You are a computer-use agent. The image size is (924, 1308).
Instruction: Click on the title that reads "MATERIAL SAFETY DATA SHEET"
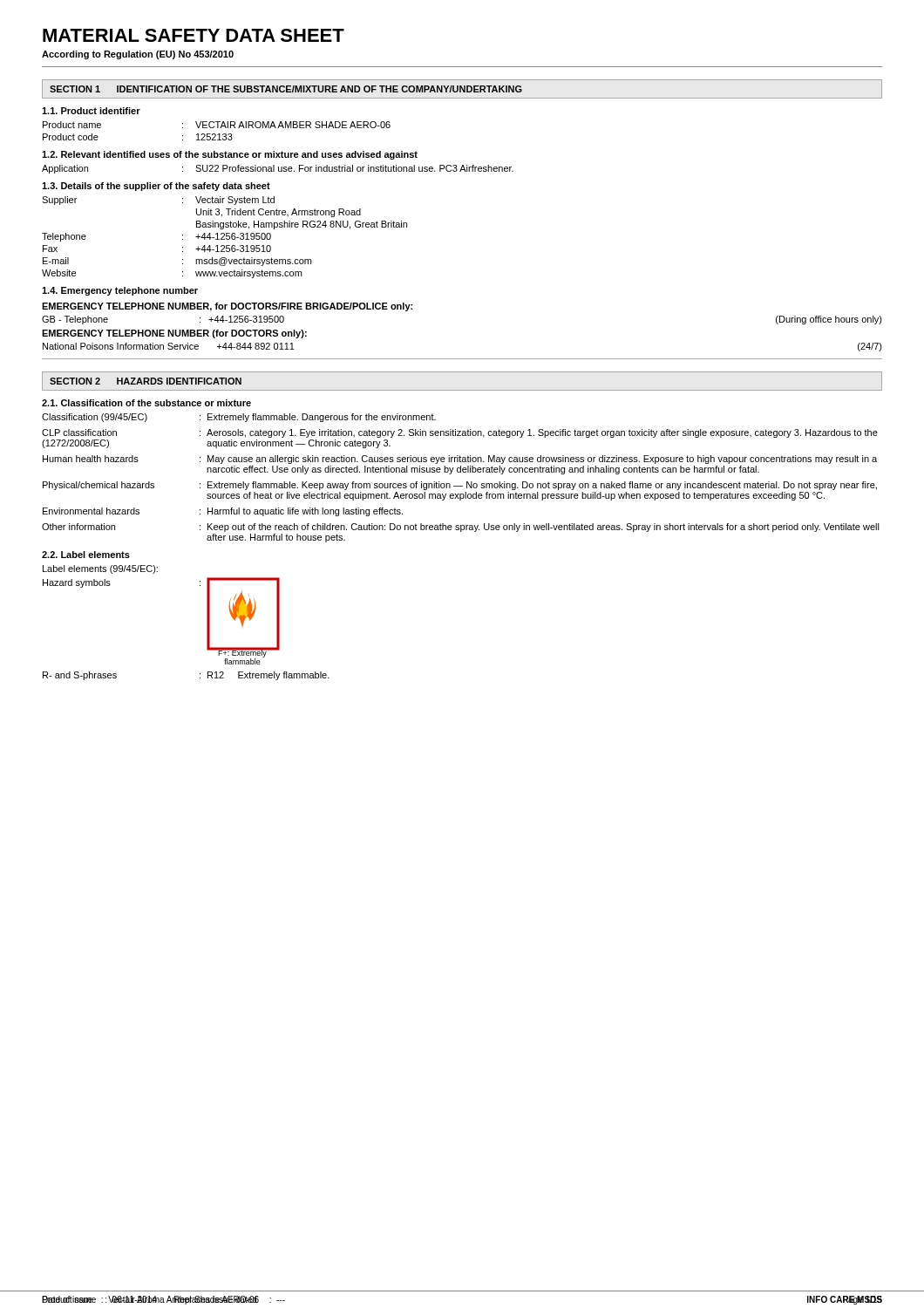[x=194, y=35]
